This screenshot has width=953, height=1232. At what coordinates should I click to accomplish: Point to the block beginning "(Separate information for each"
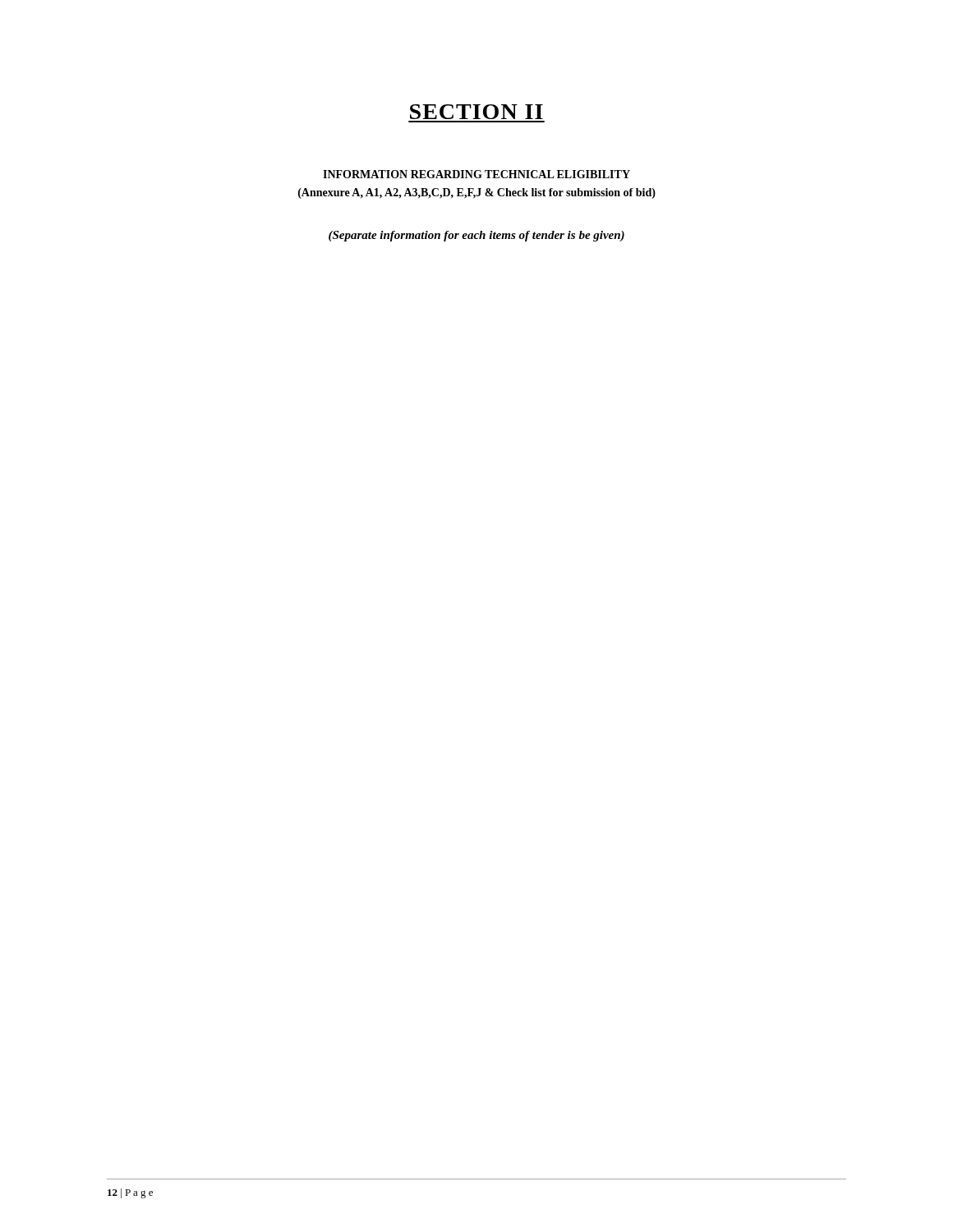[476, 235]
